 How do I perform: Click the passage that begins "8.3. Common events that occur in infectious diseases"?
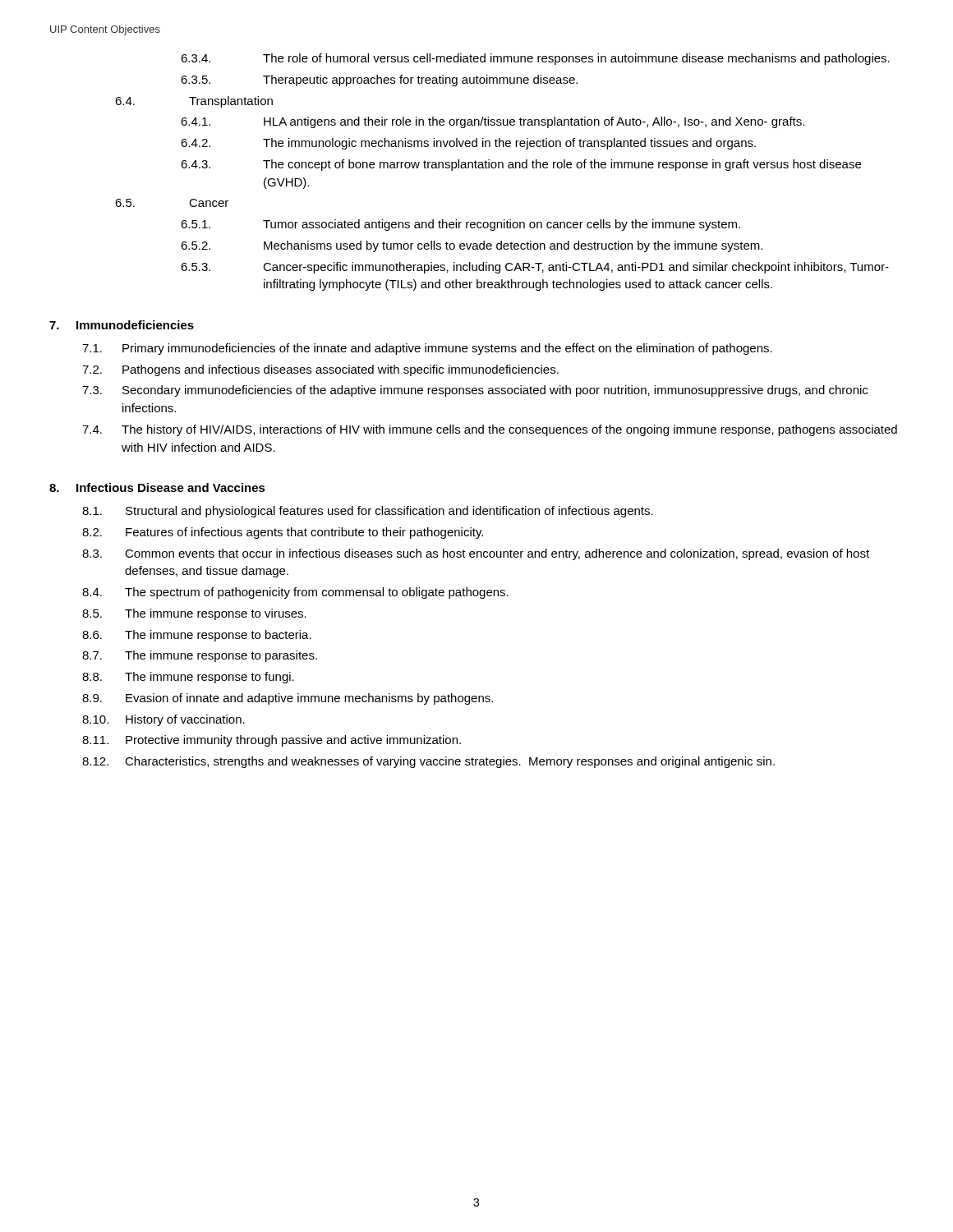tap(493, 562)
